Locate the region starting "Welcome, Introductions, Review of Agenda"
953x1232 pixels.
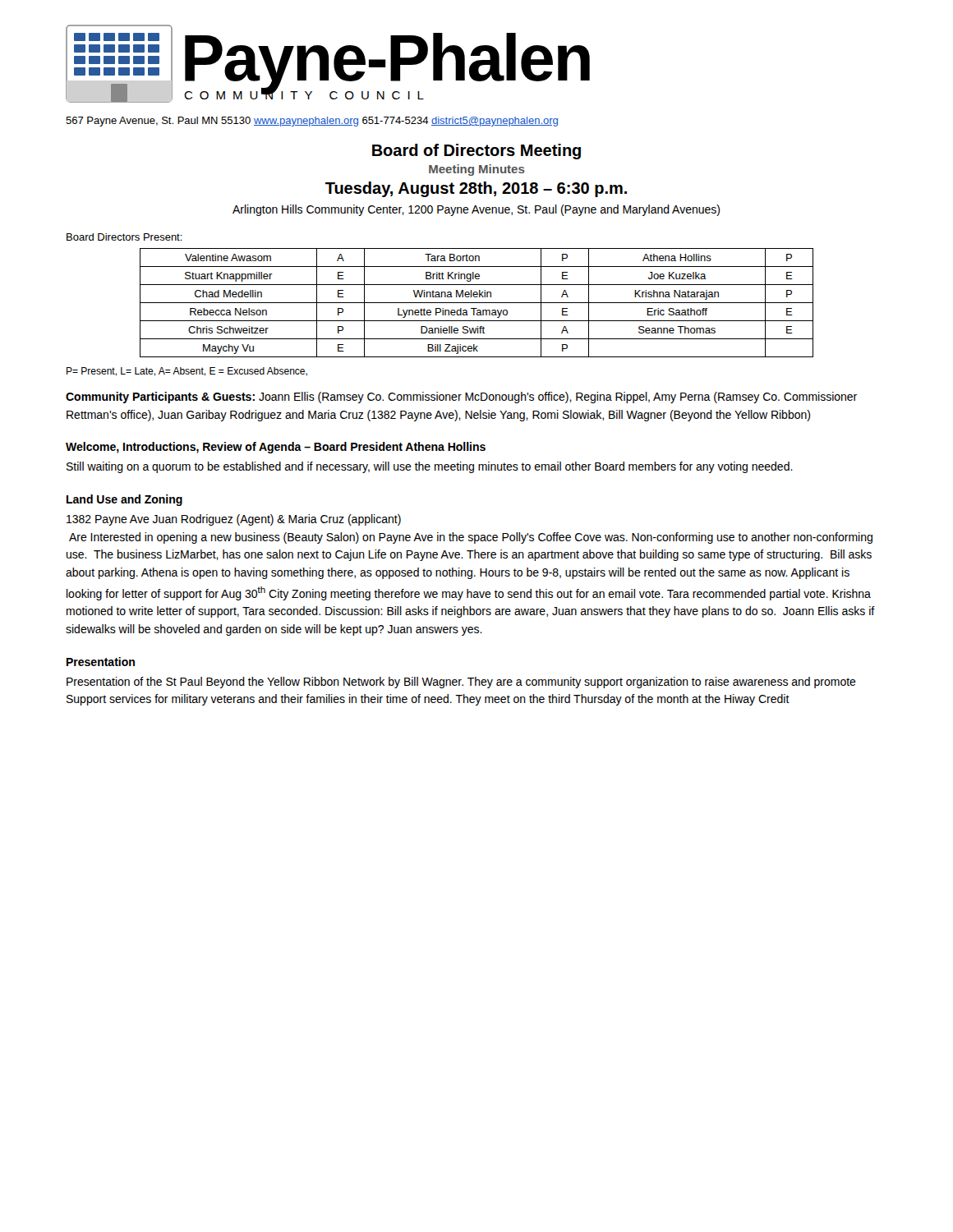[276, 447]
